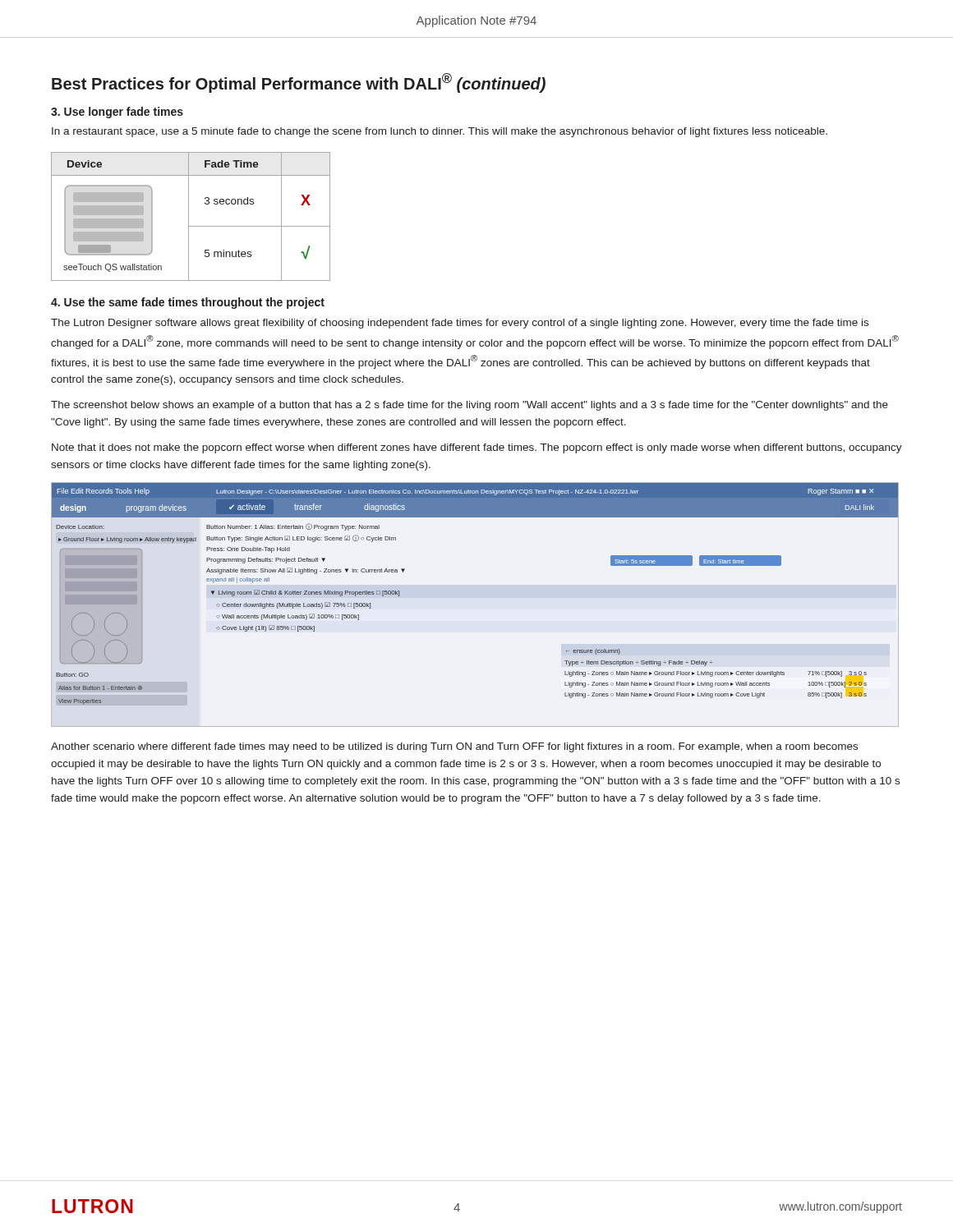Point to the block beginning "The Lutron Designer software allows great"
This screenshot has width=953, height=1232.
click(475, 351)
